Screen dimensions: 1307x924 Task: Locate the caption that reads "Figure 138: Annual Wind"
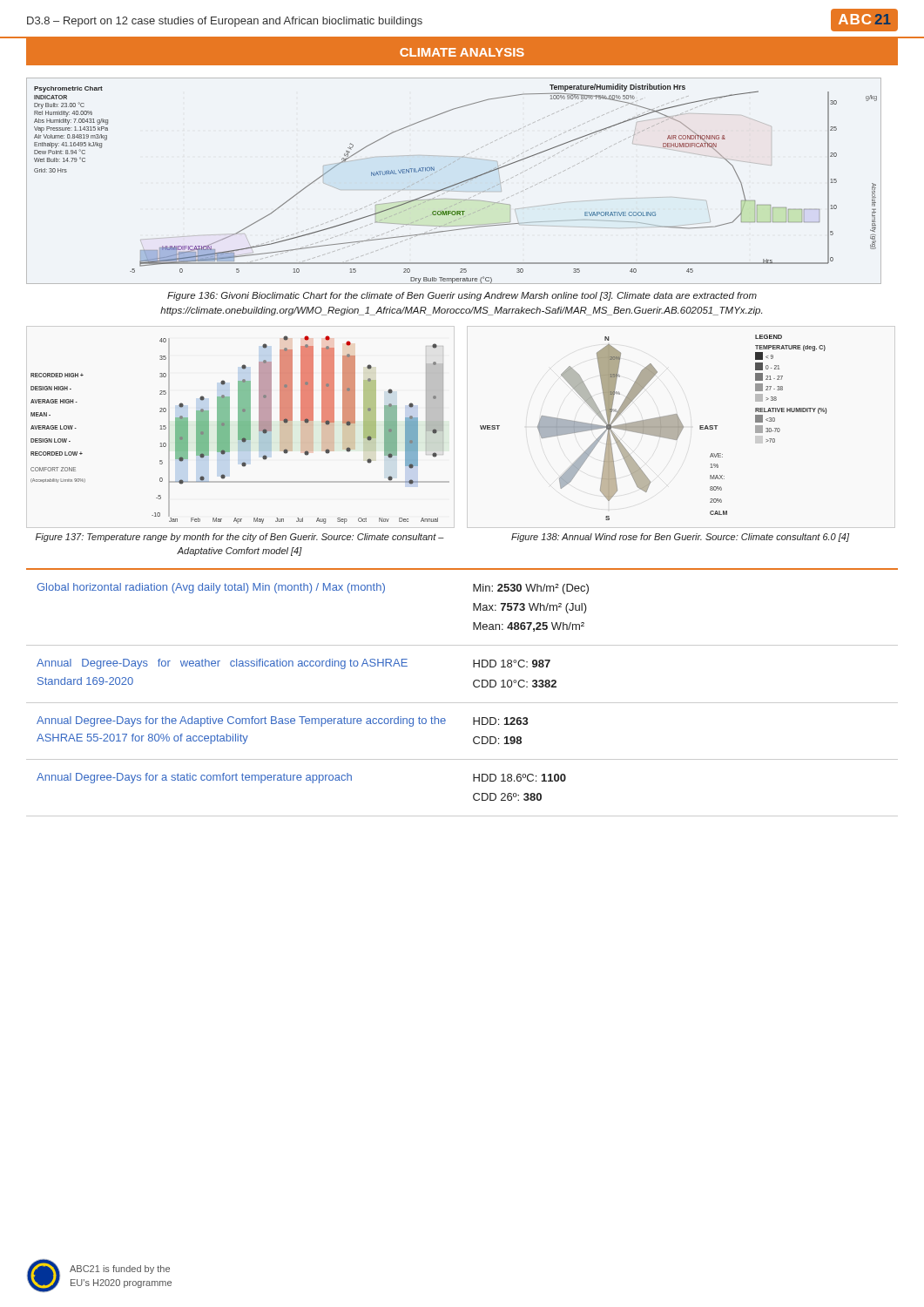[680, 537]
